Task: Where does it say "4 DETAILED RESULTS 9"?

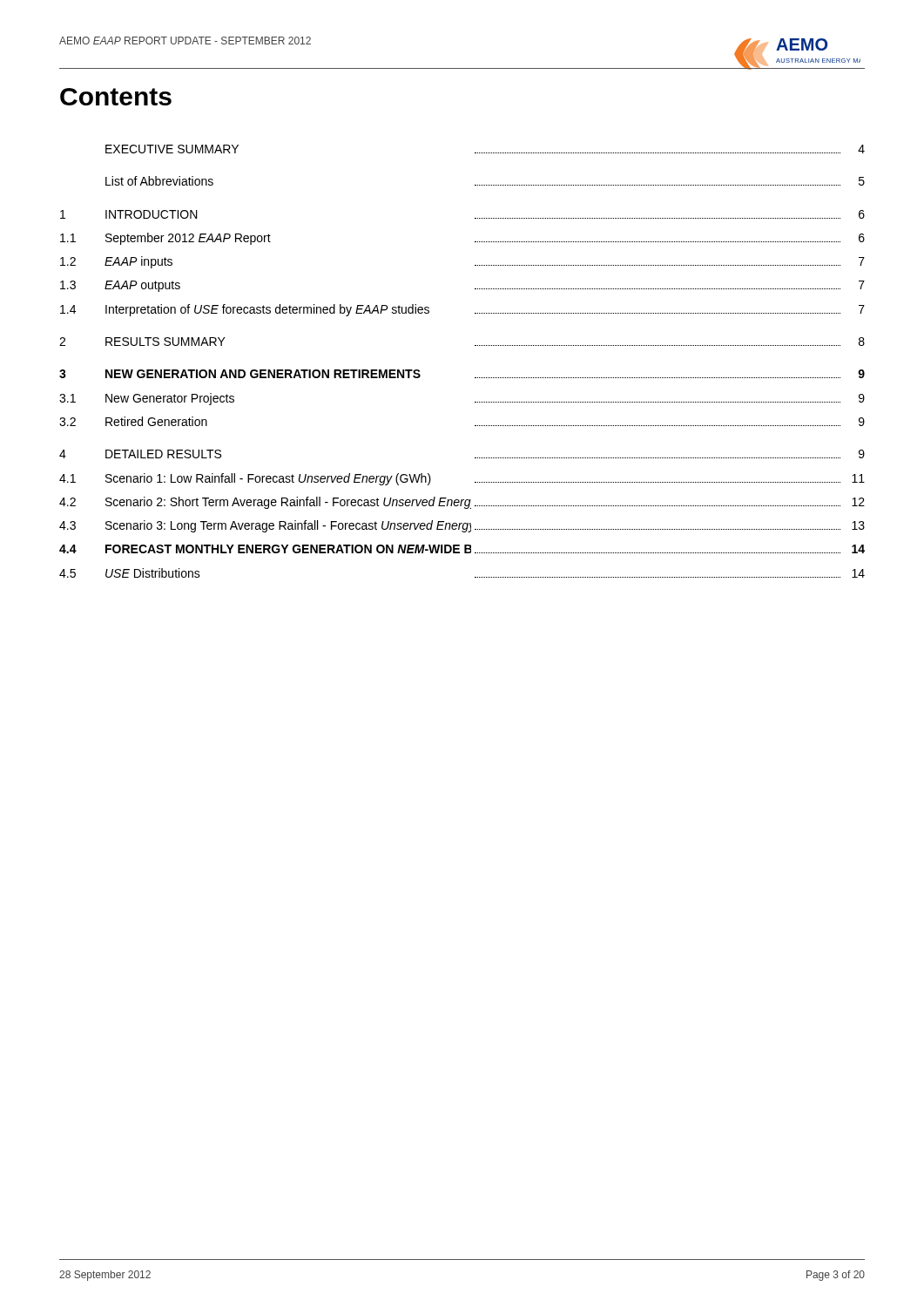Action: point(62,453)
